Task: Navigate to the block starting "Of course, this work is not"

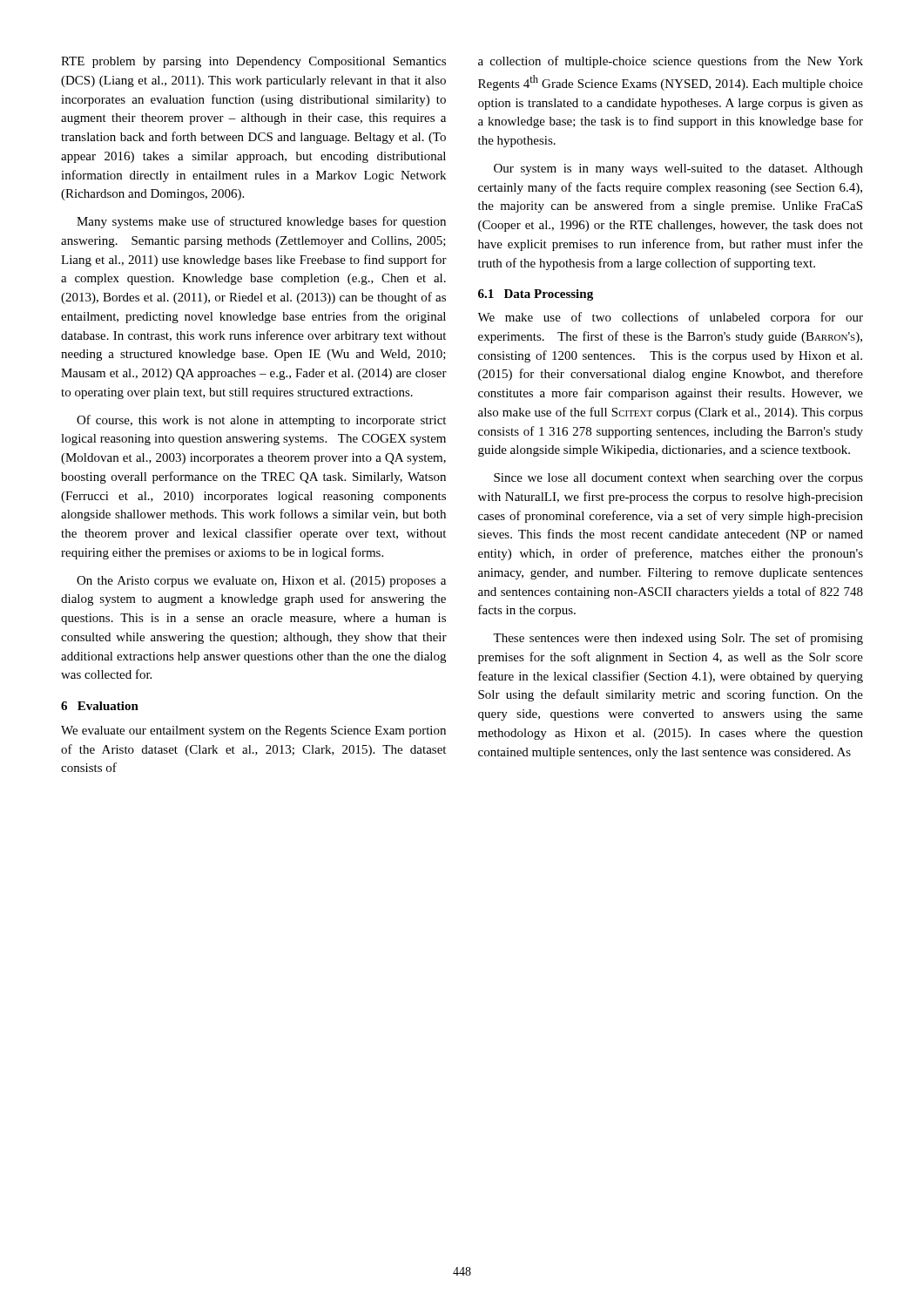Action: click(254, 487)
